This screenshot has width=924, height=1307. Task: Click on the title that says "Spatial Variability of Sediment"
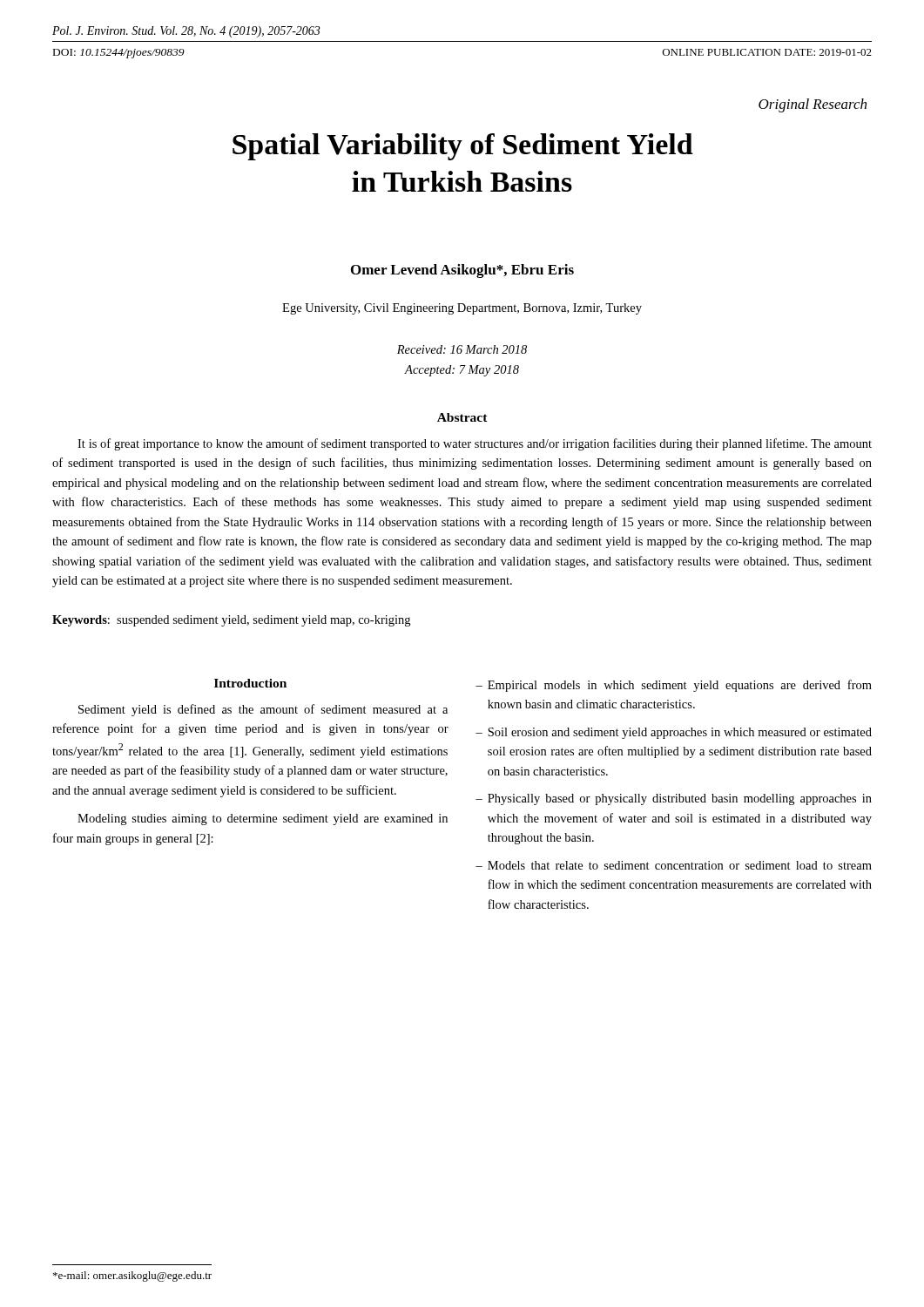pyautogui.click(x=462, y=163)
